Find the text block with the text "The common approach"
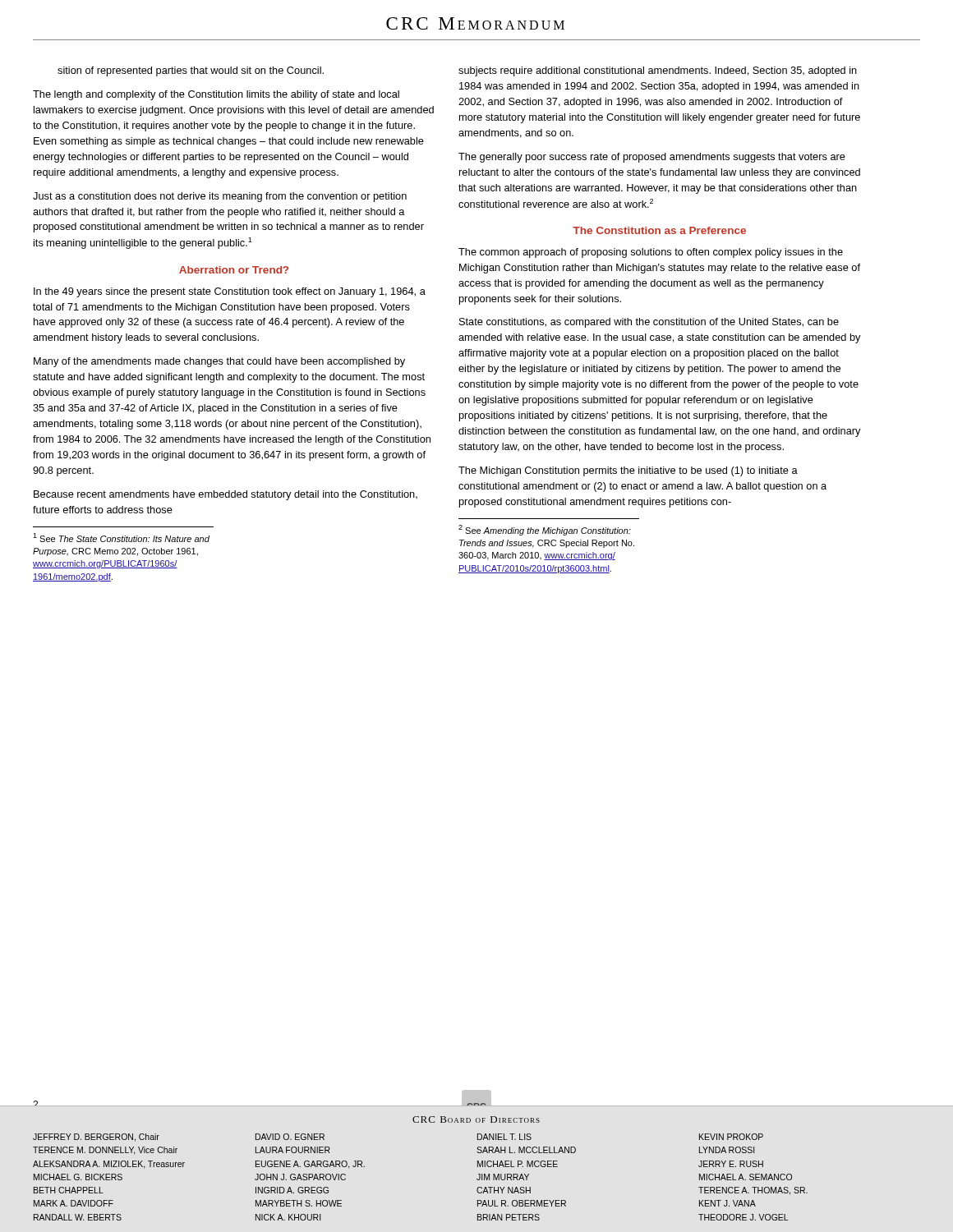Viewport: 953px width, 1232px height. (x=659, y=275)
